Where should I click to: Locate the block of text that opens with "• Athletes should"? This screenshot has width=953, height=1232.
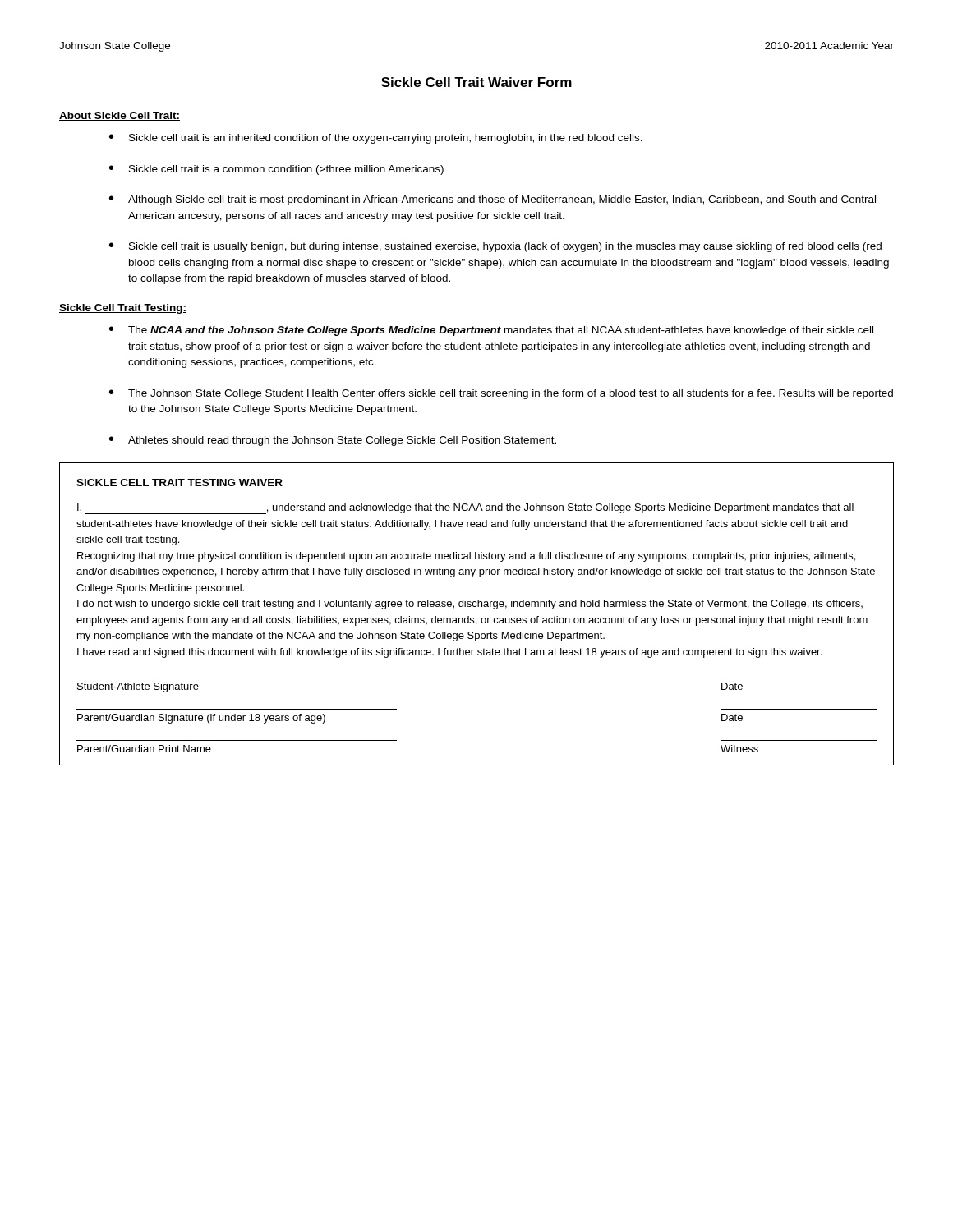tap(476, 440)
